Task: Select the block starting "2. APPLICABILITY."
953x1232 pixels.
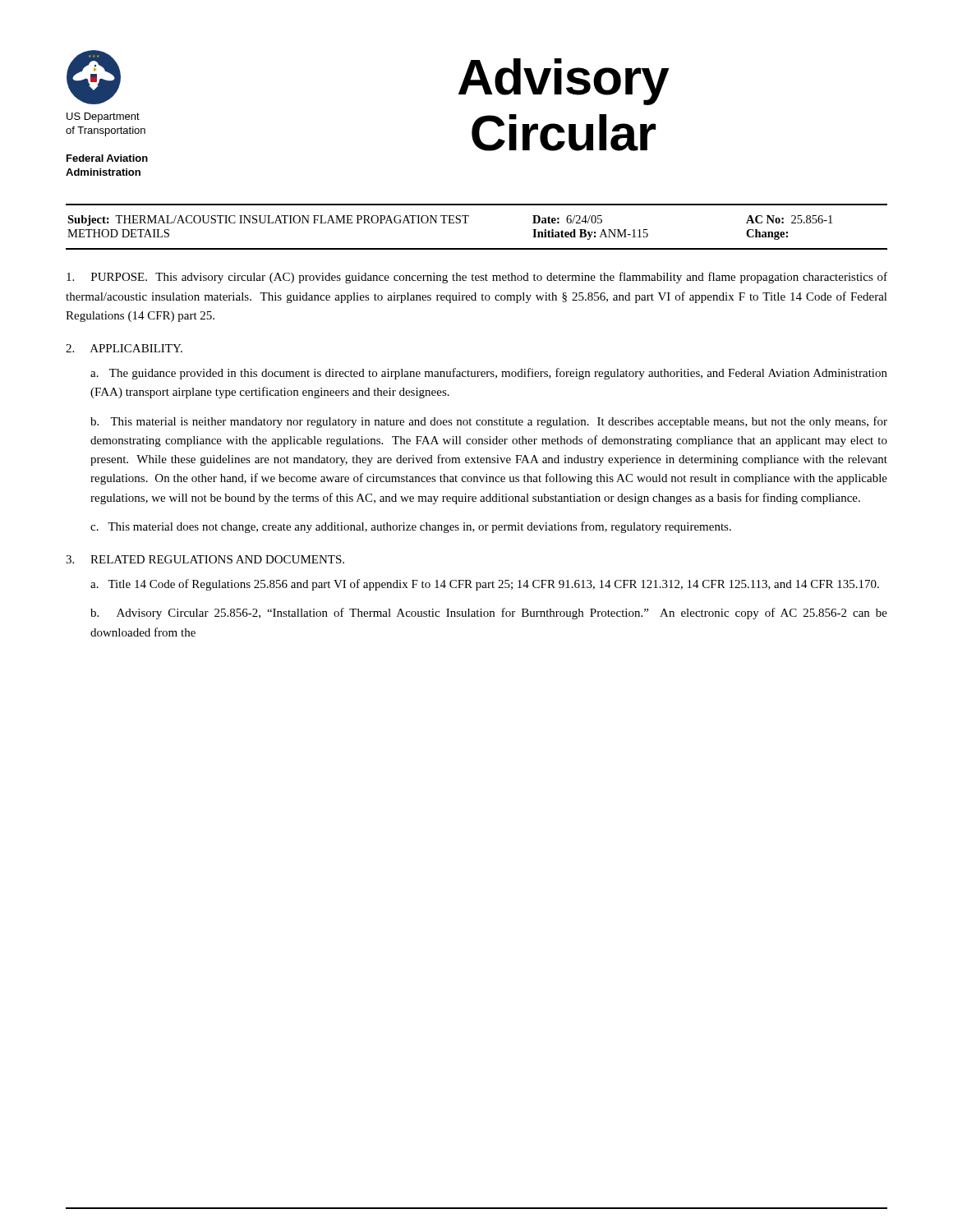Action: tap(124, 348)
